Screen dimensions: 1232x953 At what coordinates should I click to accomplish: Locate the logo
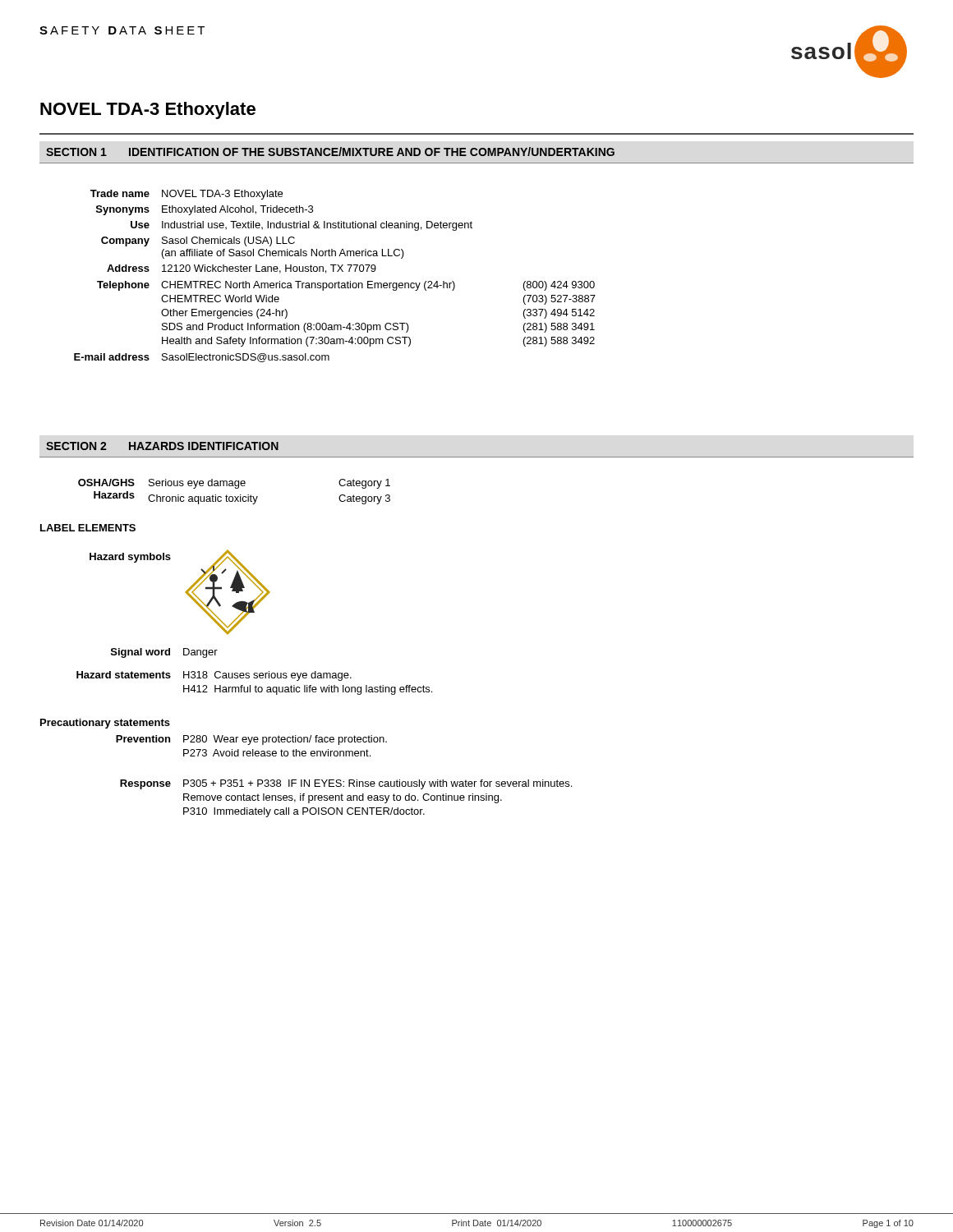(848, 52)
